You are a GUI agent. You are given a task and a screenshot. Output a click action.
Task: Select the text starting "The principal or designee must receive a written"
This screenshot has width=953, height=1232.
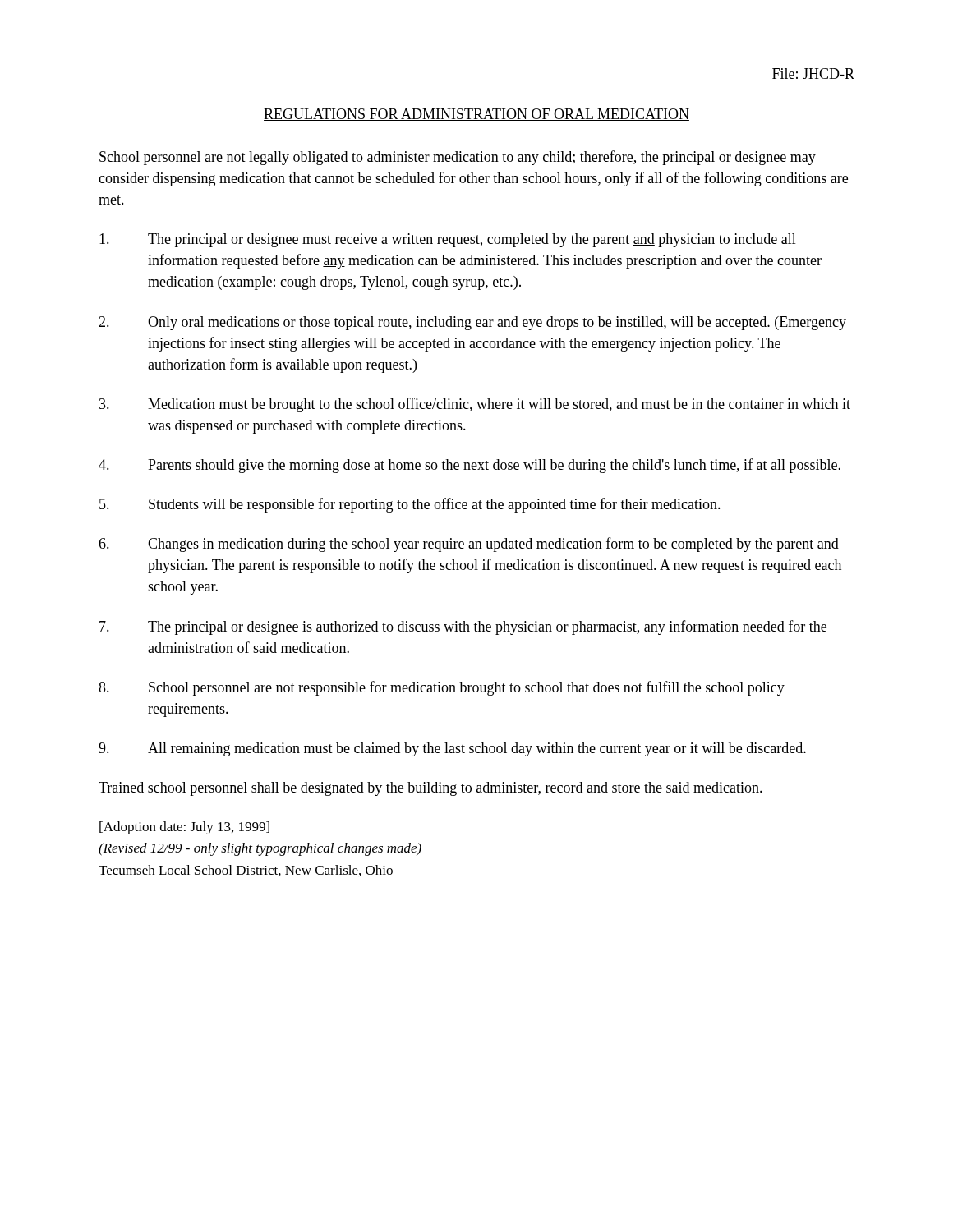[x=476, y=261]
